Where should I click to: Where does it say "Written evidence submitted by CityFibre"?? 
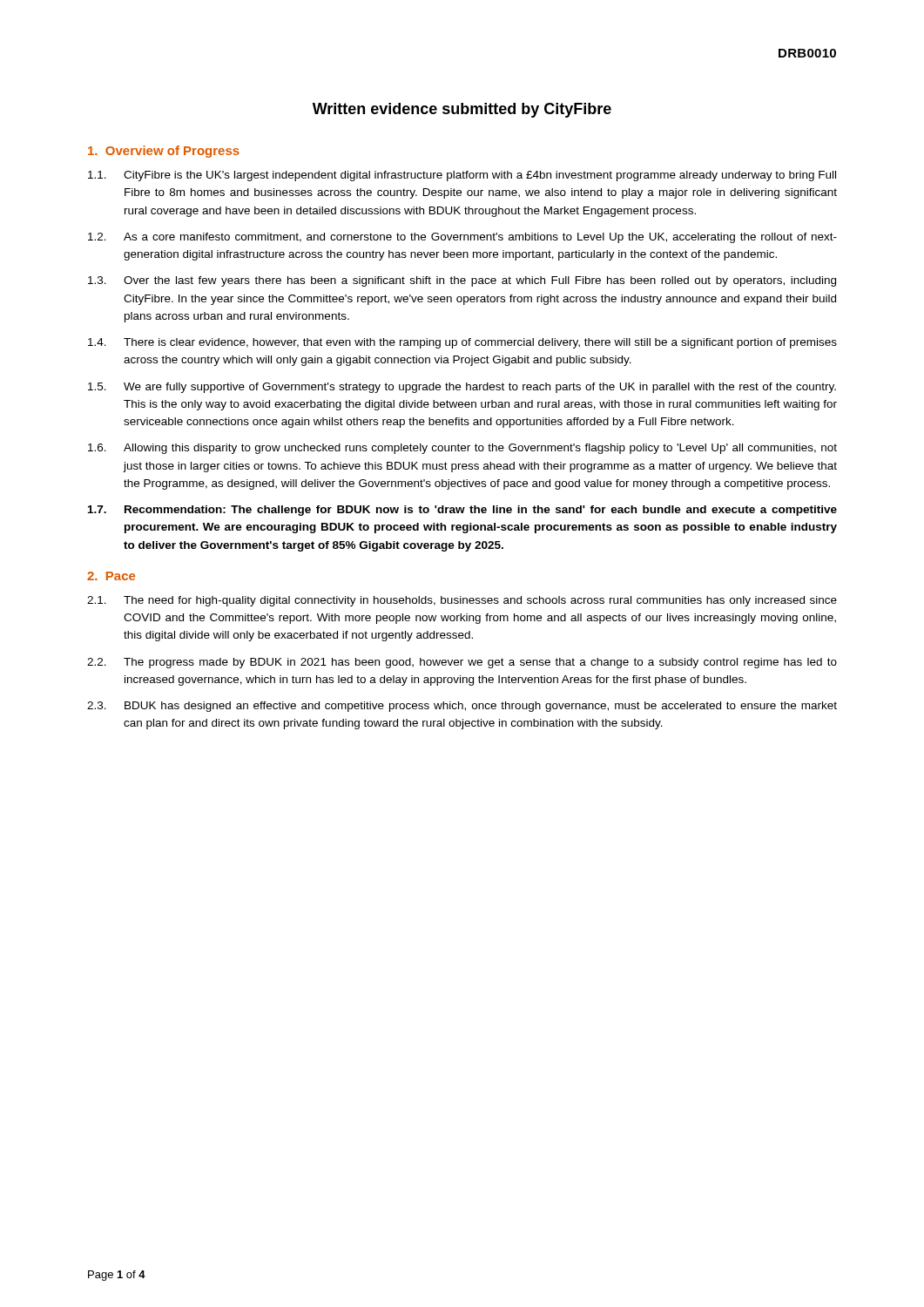pos(462,109)
